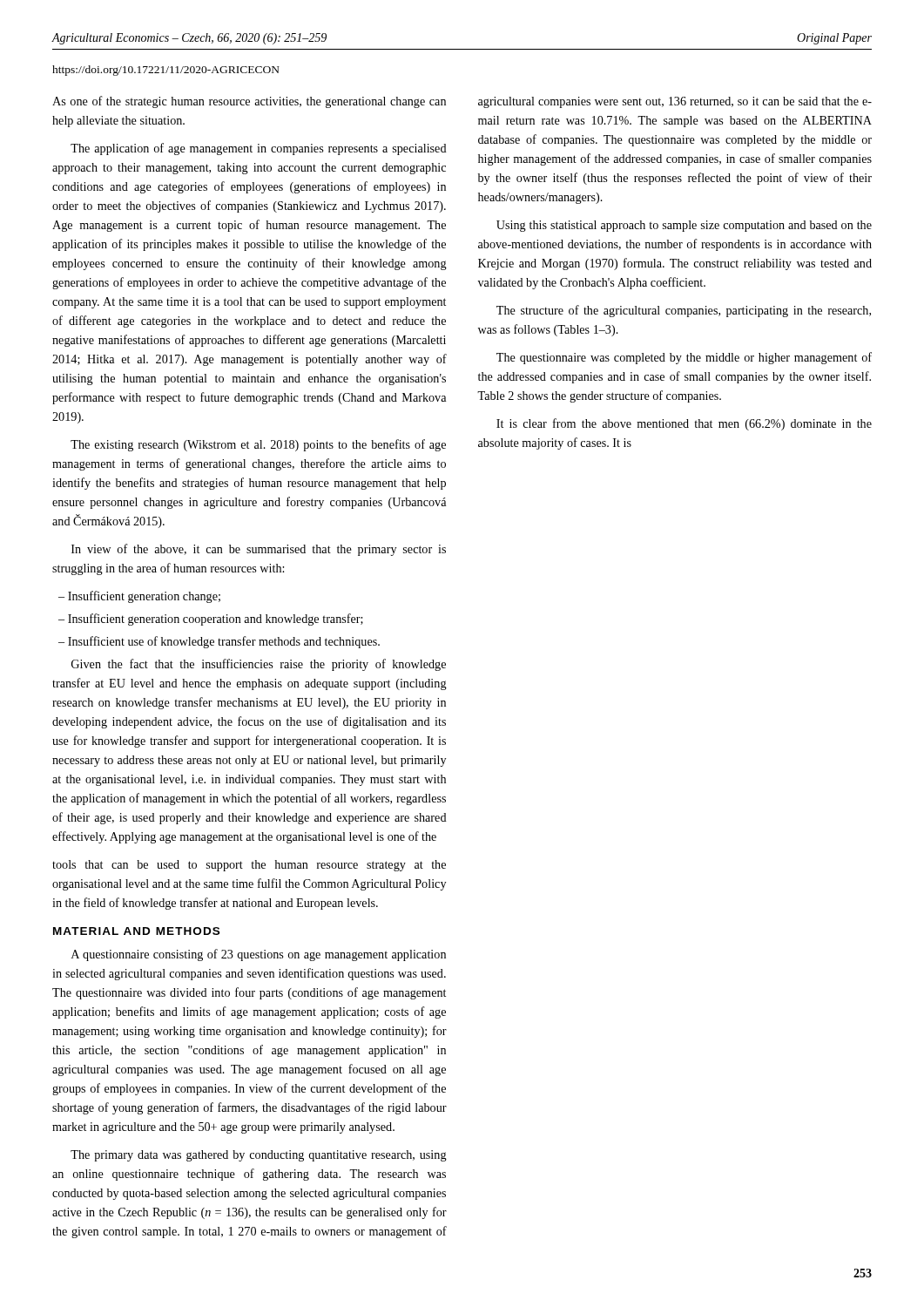Locate the text block starting "The existing research (Wikstrom et al. 2018)"

point(249,483)
